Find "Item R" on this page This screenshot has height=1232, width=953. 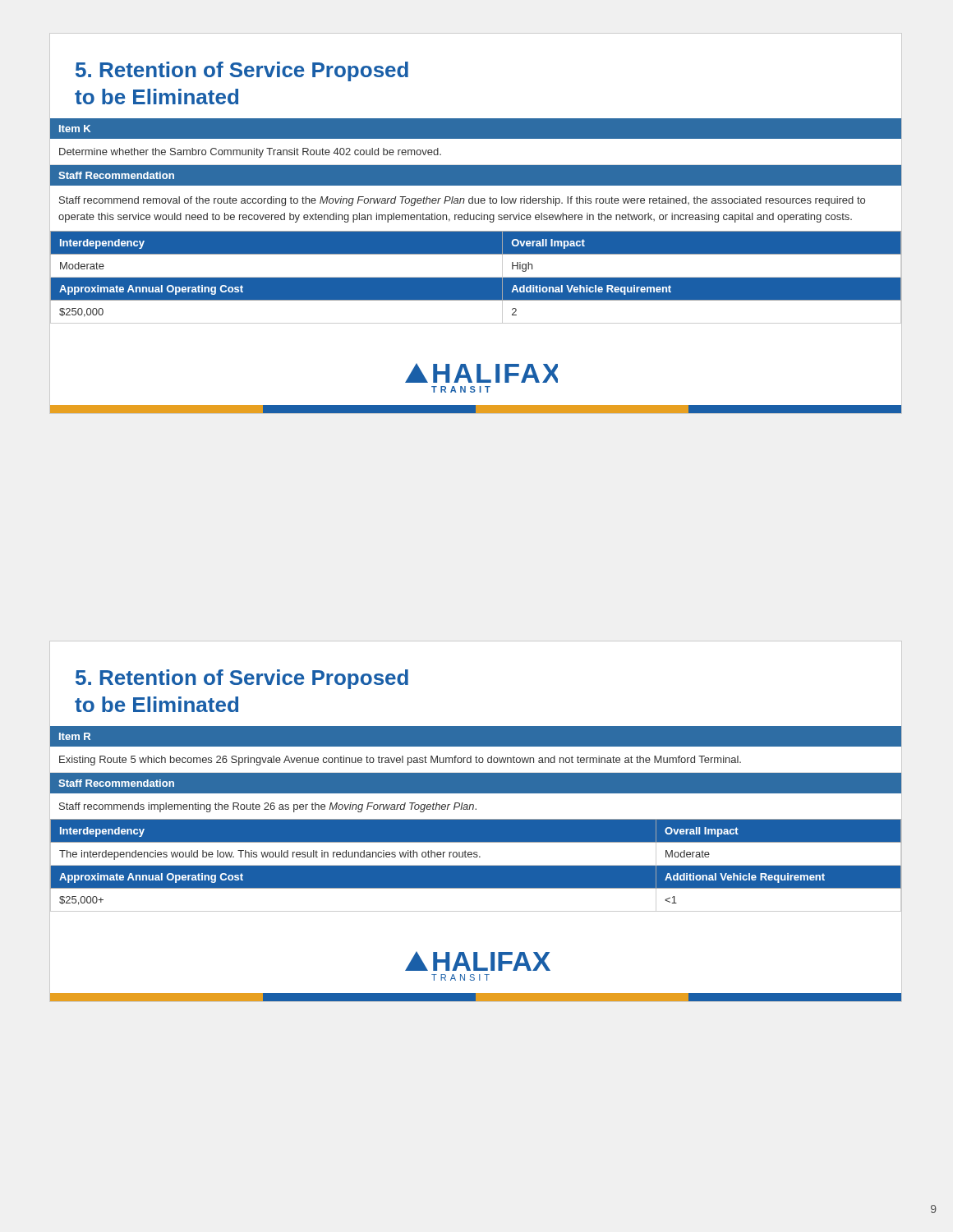(x=75, y=736)
